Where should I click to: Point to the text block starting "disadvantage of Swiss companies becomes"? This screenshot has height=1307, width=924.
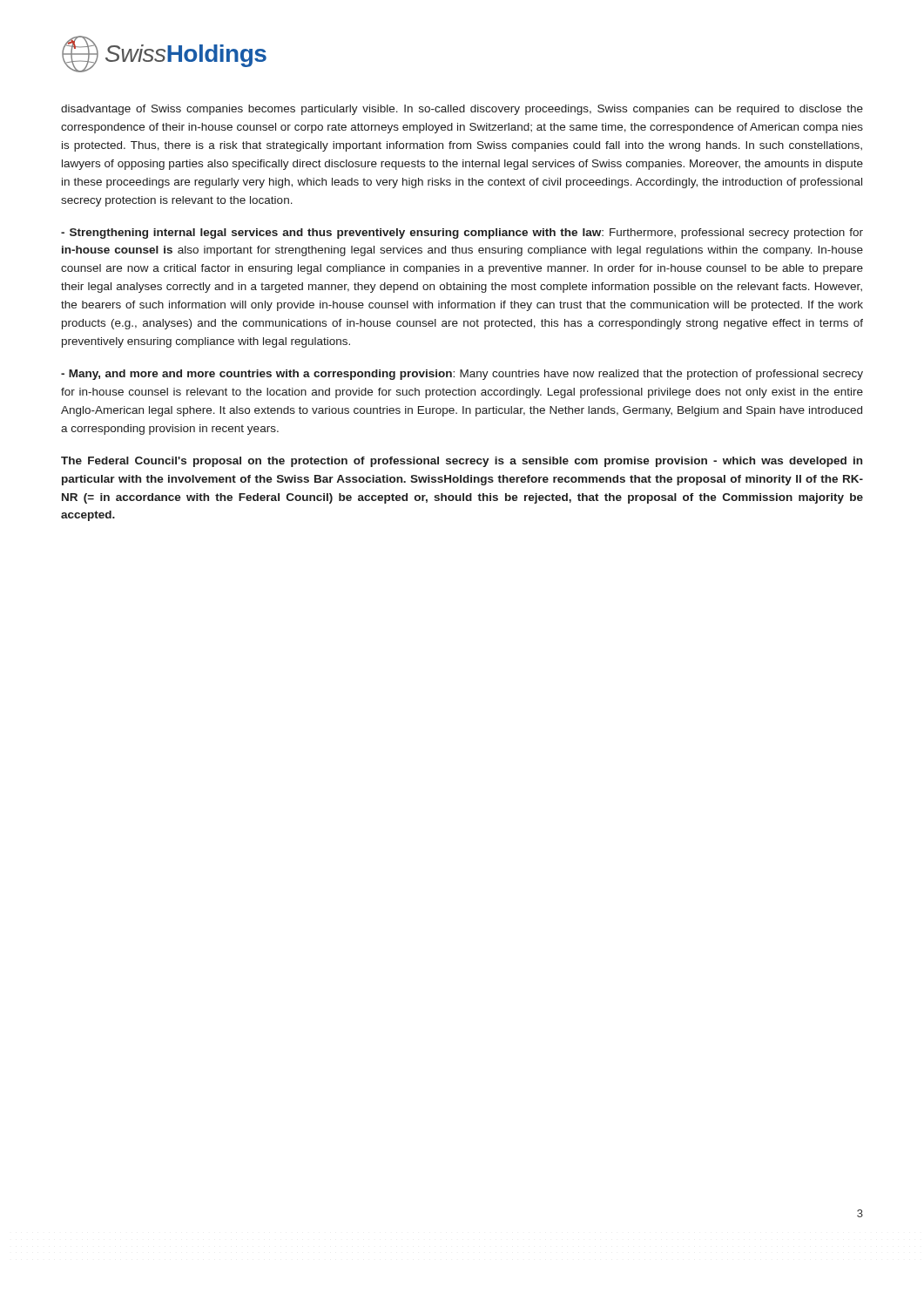tap(462, 155)
